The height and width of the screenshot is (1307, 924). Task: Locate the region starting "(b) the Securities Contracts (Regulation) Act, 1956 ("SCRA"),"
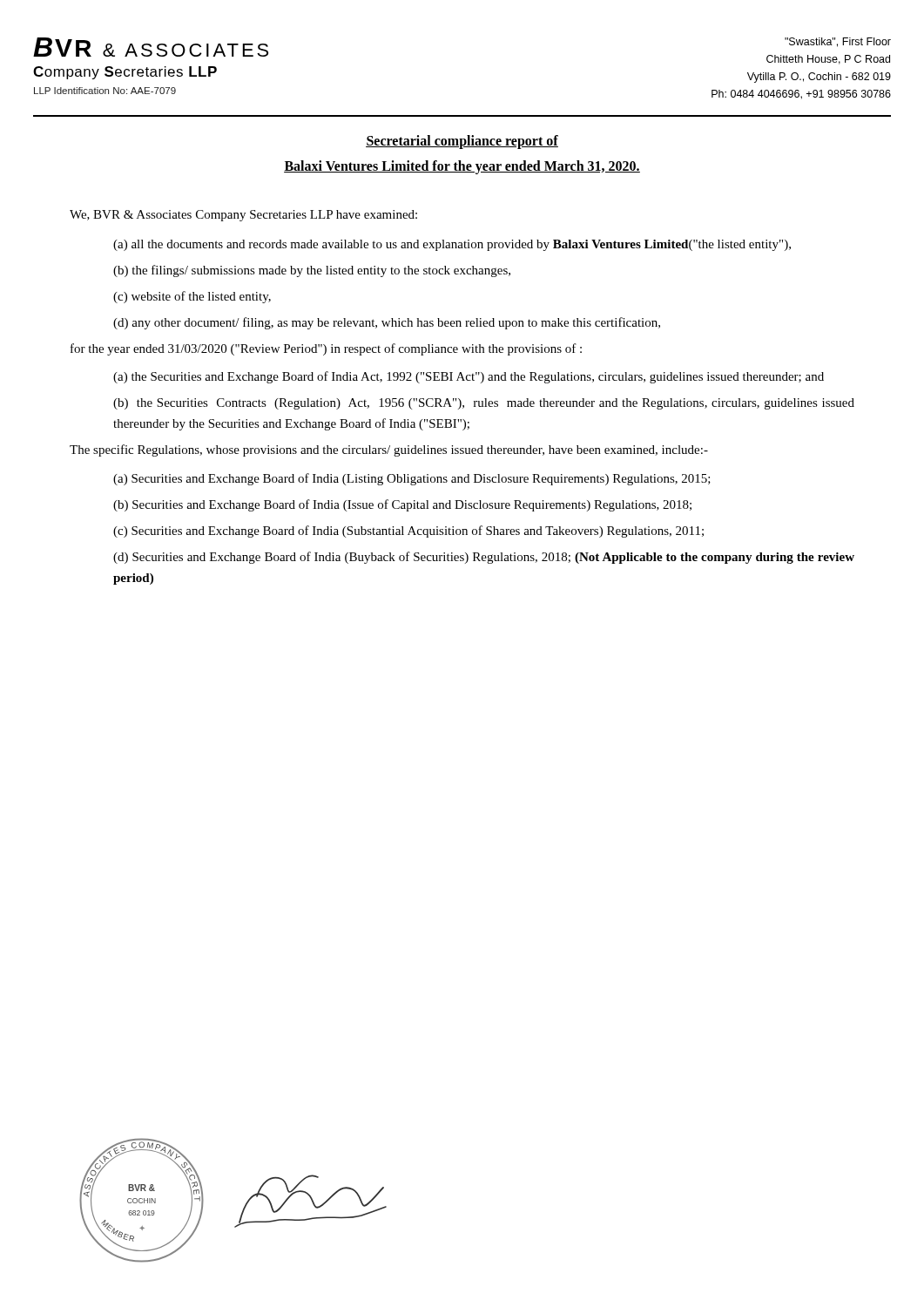coord(484,413)
